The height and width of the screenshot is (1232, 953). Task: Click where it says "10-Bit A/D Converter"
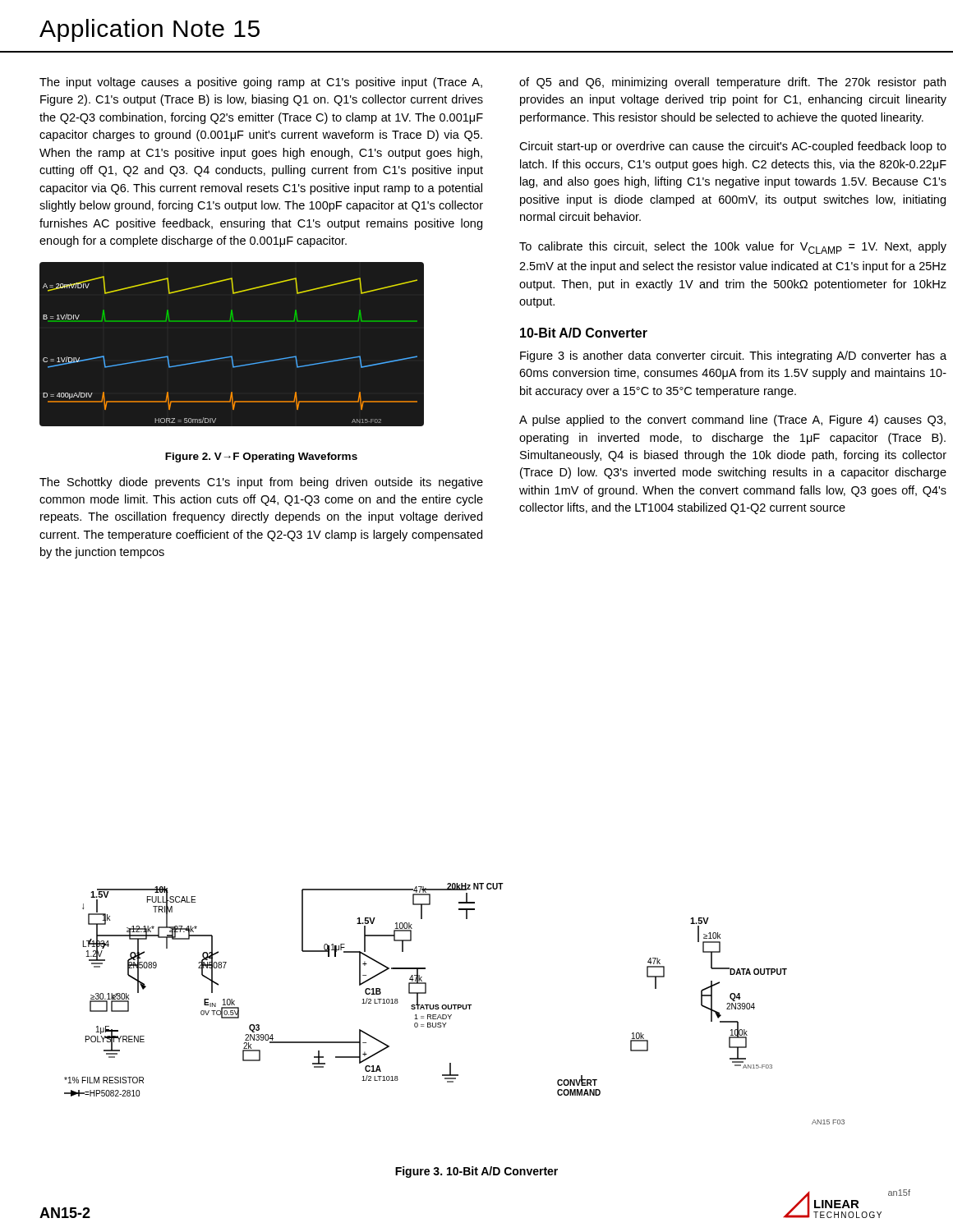click(x=583, y=333)
